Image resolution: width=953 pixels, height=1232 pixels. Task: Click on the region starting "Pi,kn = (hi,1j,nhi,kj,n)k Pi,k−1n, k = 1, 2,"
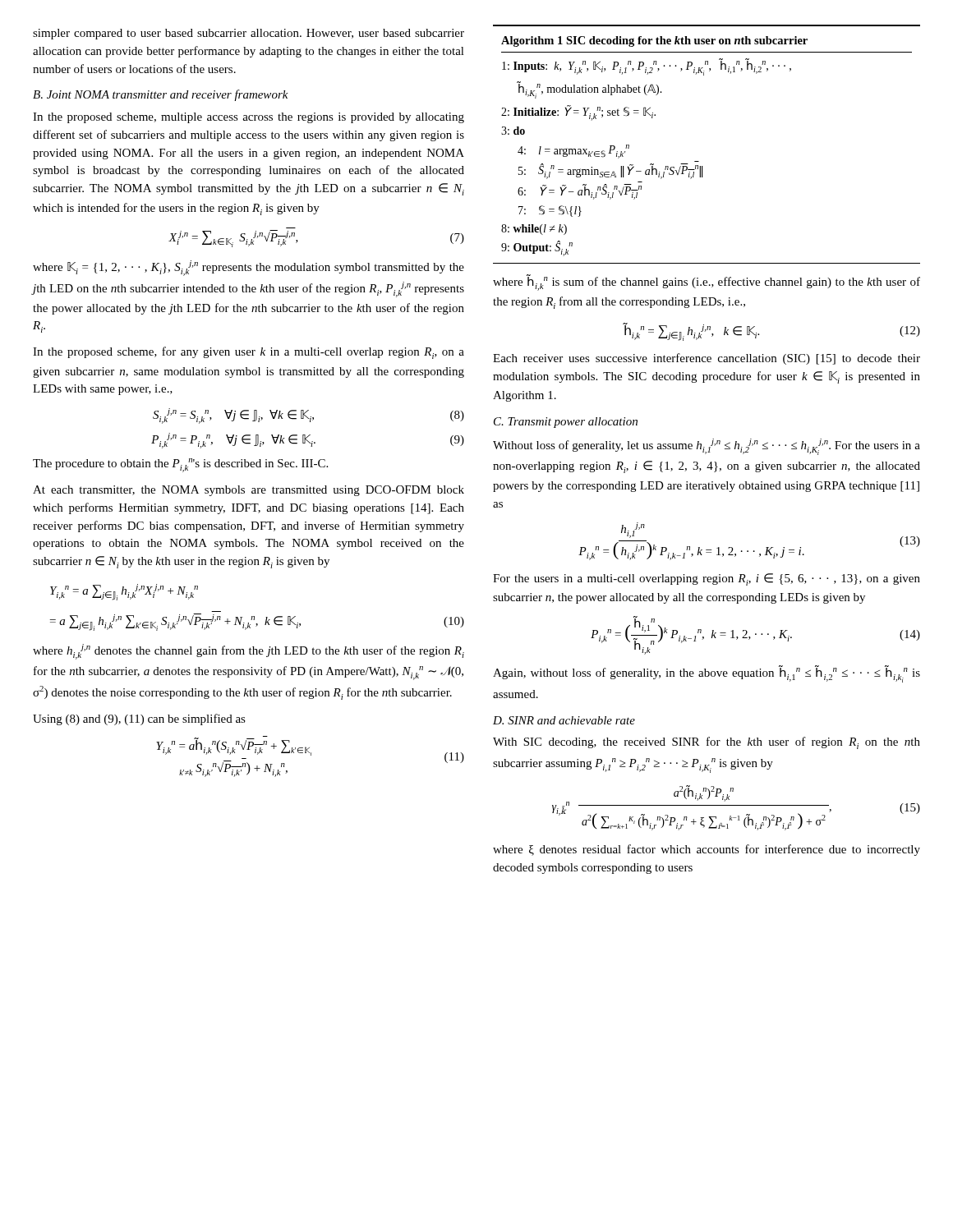click(x=707, y=541)
